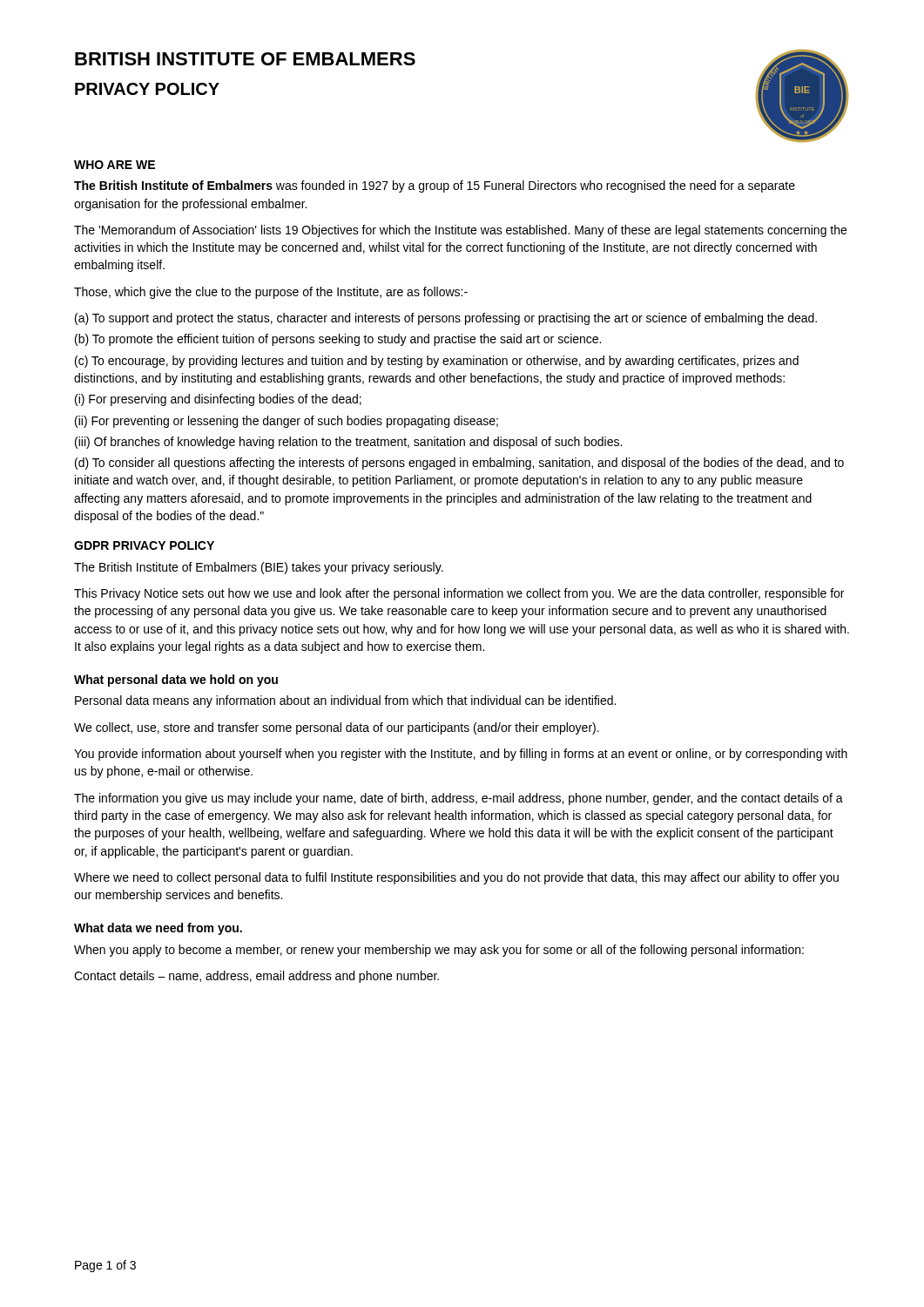Select the block starting "Those, which give the clue to"
The width and height of the screenshot is (924, 1307).
tap(462, 292)
